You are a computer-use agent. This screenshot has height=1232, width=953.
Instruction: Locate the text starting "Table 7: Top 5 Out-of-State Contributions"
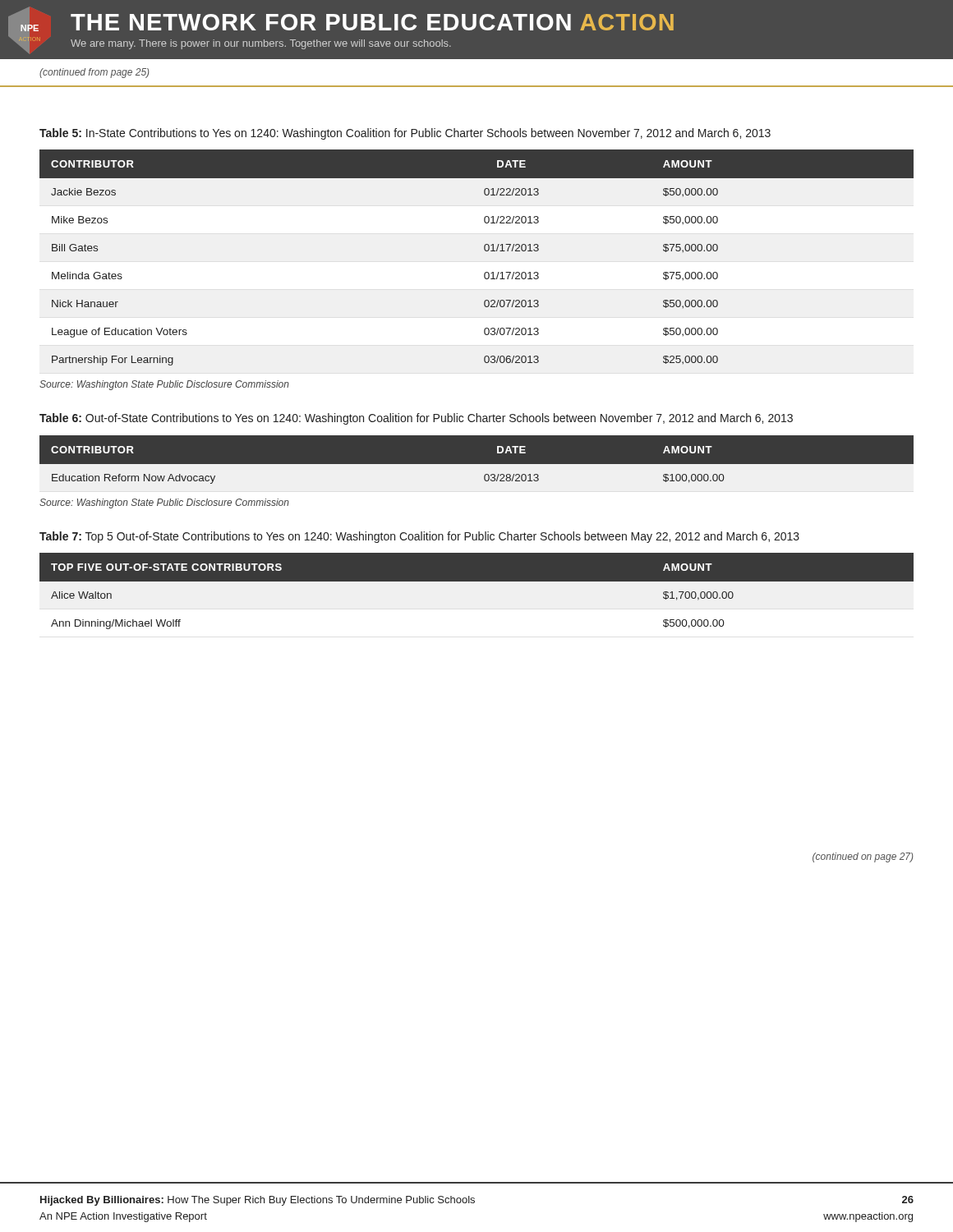pyautogui.click(x=419, y=536)
